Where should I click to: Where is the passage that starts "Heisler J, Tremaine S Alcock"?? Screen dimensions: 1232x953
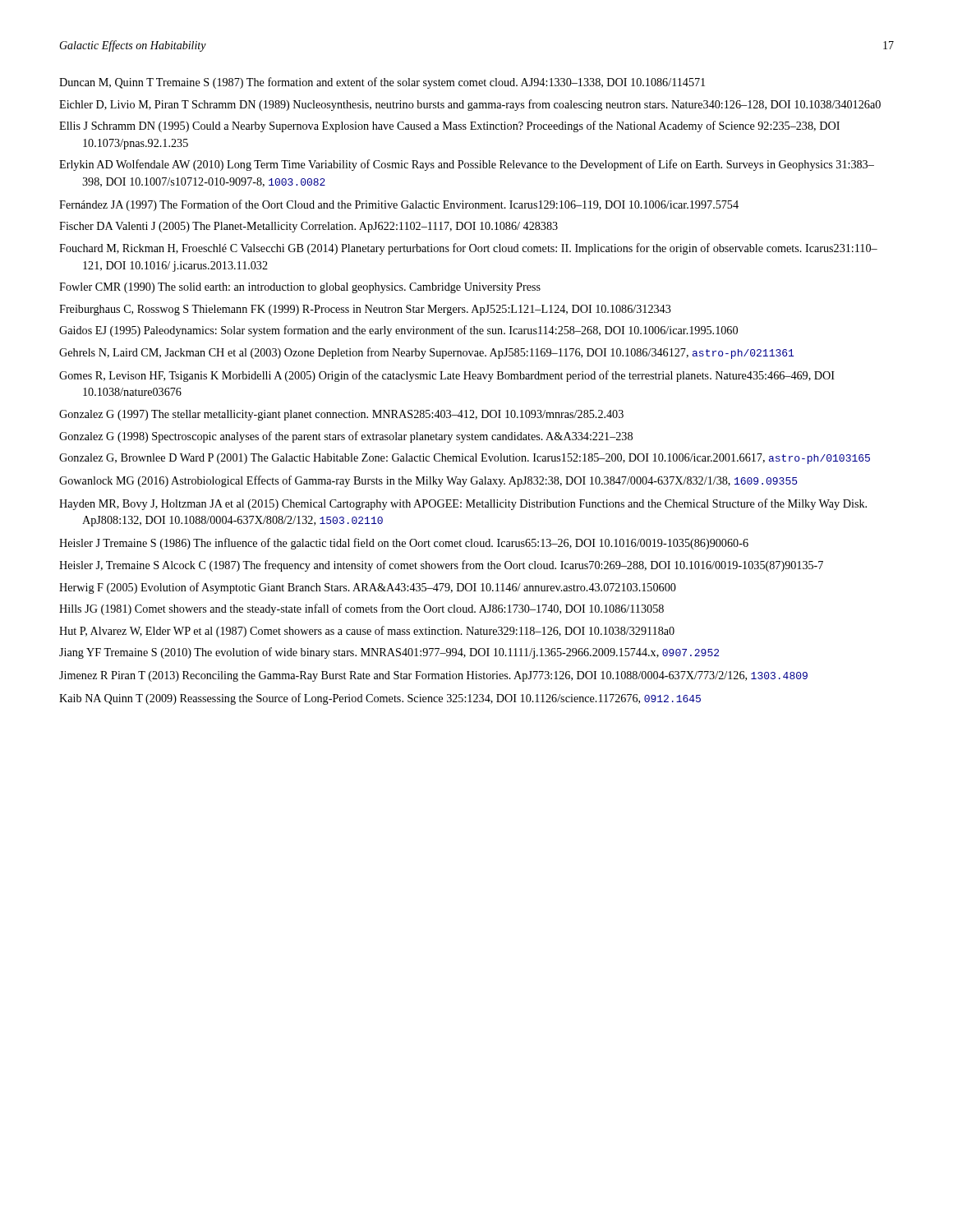[441, 565]
